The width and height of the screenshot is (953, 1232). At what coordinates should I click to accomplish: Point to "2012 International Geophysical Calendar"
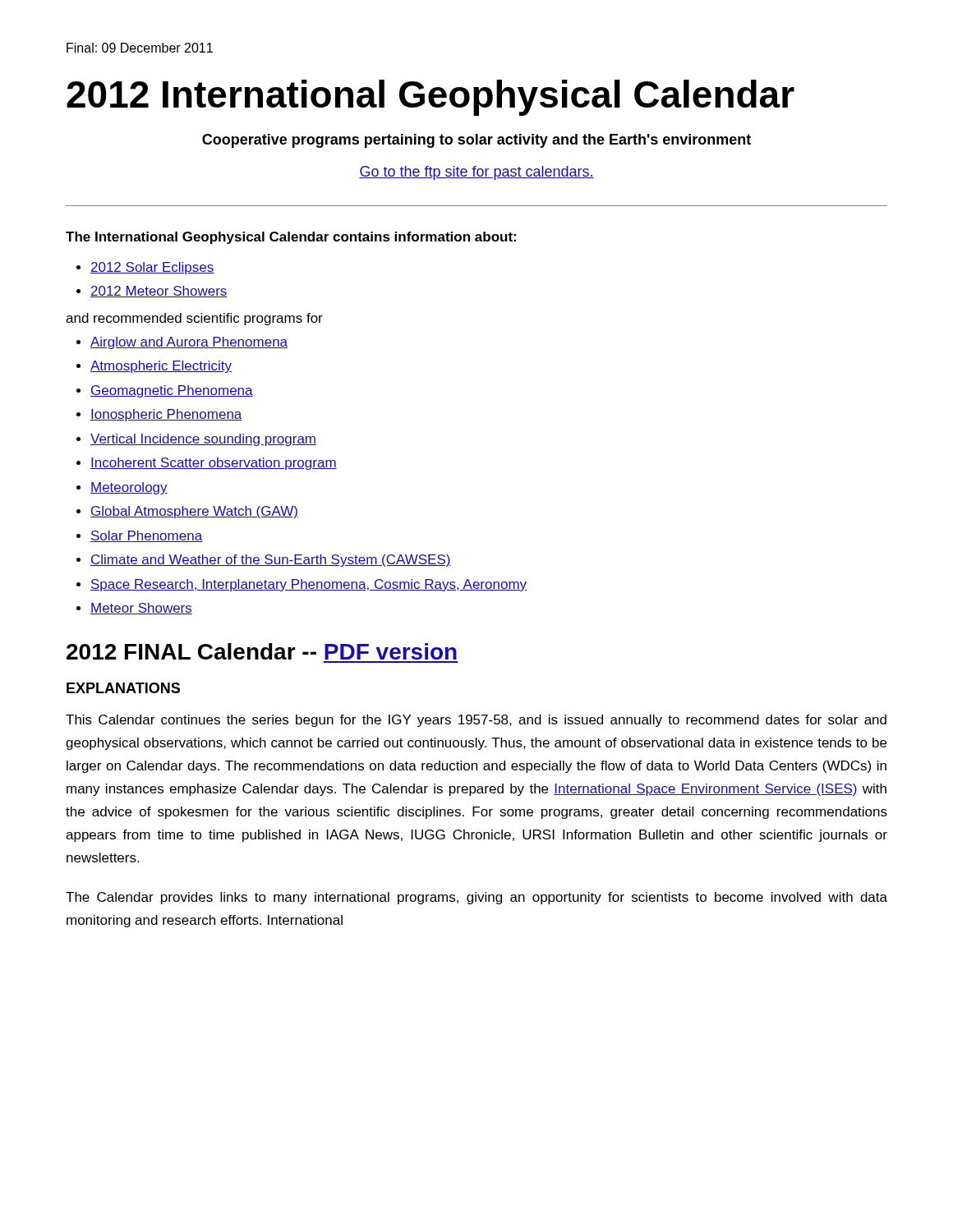click(x=476, y=95)
